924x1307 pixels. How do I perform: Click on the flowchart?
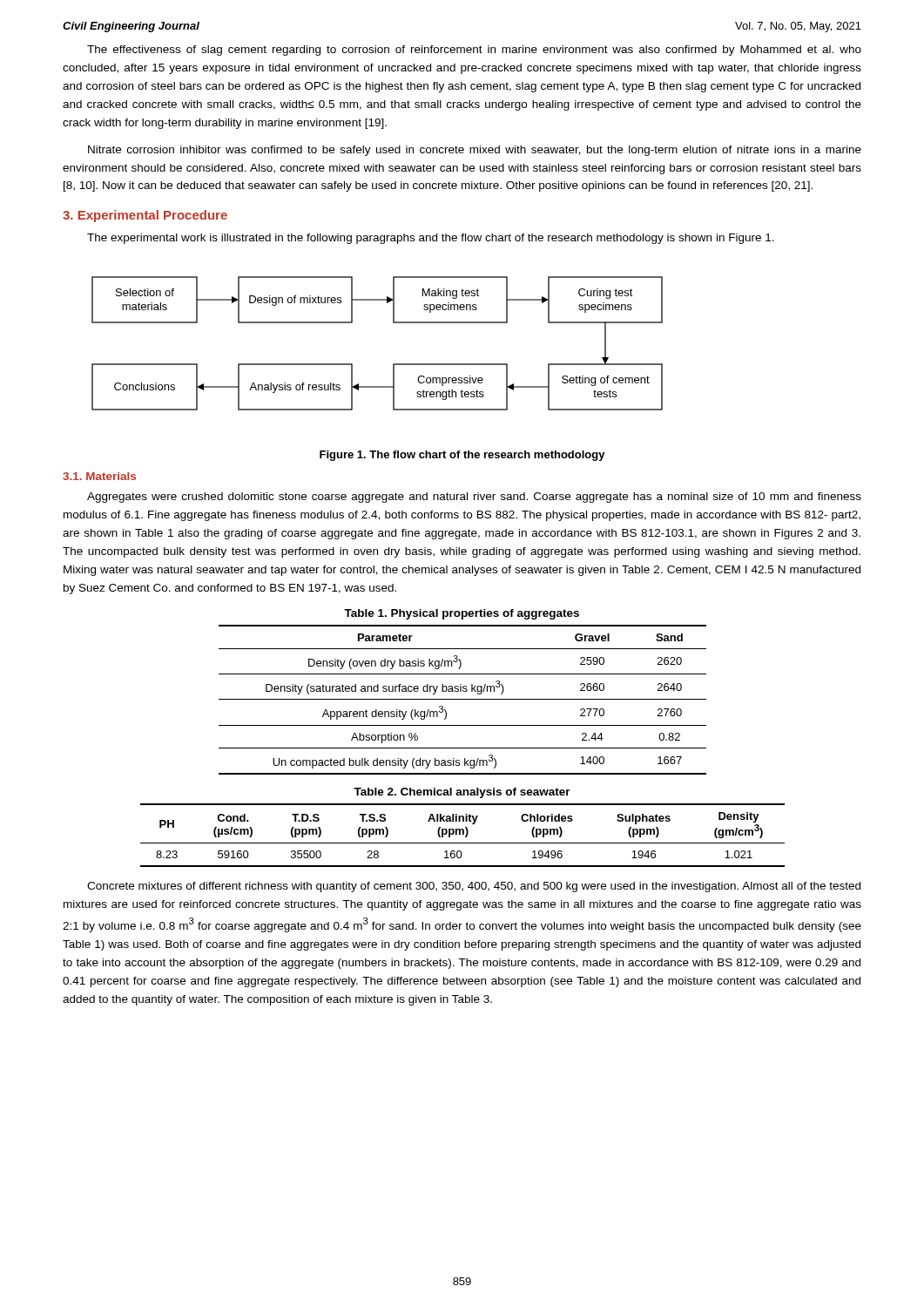[462, 351]
